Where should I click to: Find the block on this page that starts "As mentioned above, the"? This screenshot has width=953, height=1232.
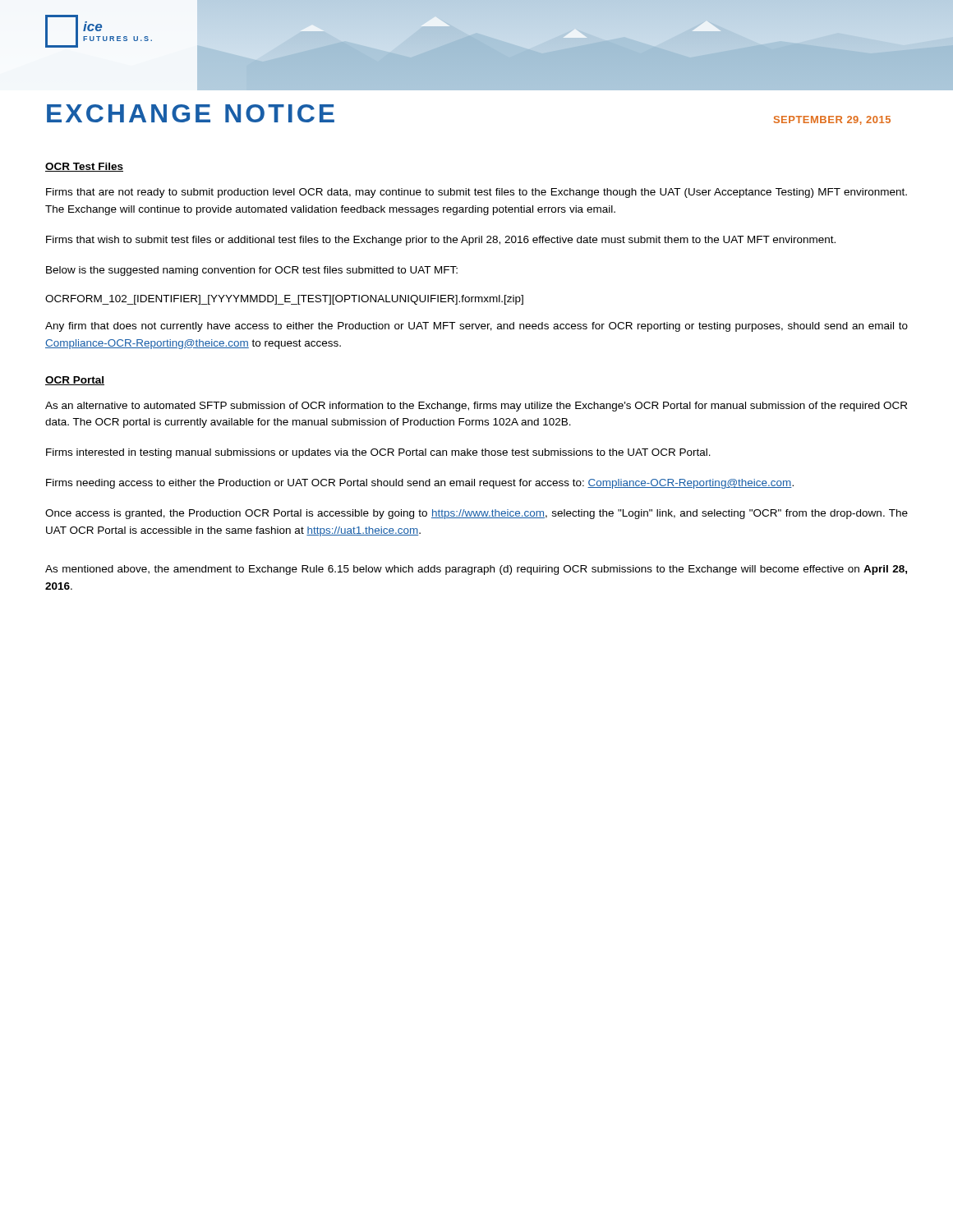pyautogui.click(x=476, y=577)
